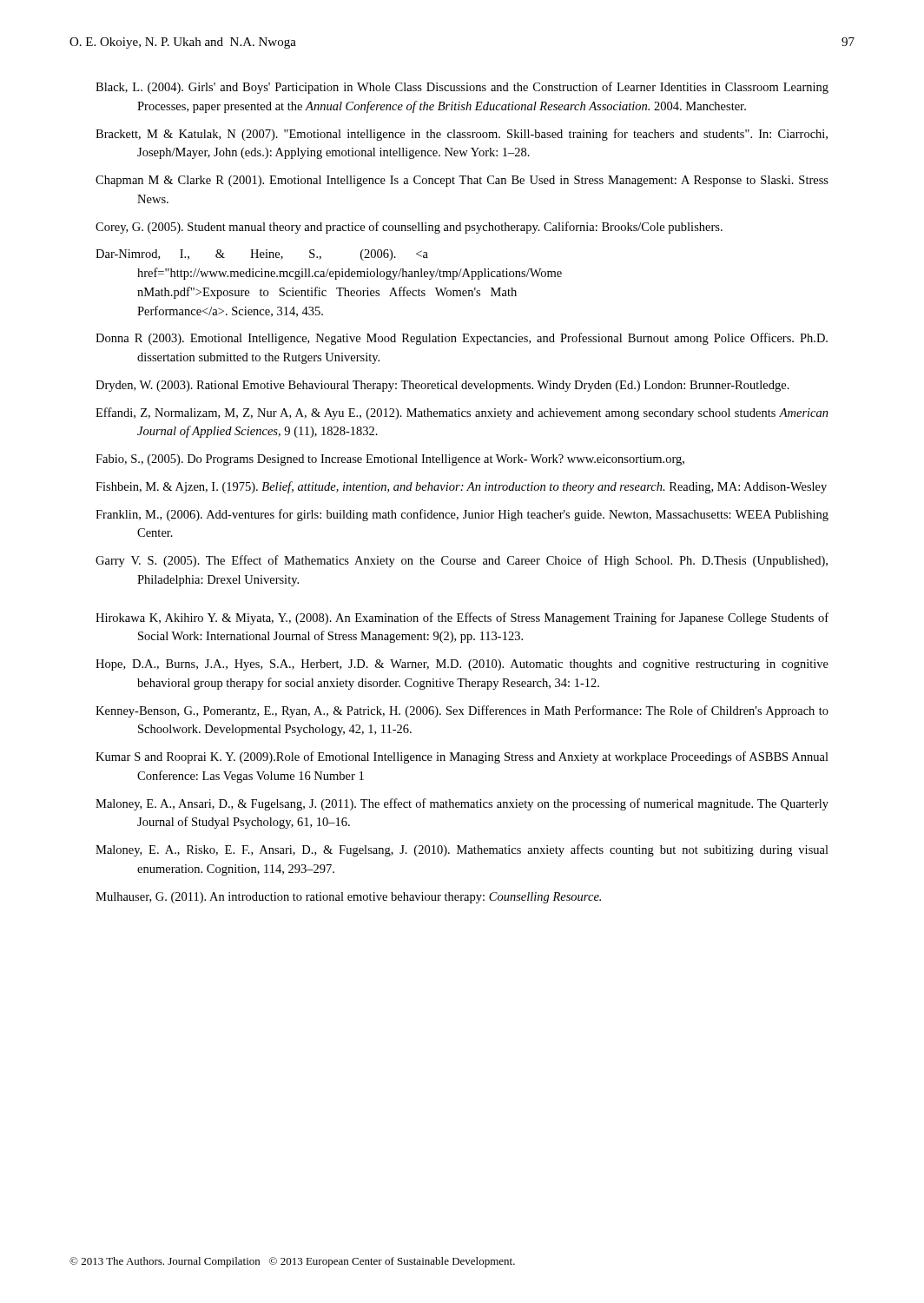Select the passage starting "Chapman M & Clarke R (2001)."
Viewport: 924px width, 1303px height.
[x=462, y=189]
